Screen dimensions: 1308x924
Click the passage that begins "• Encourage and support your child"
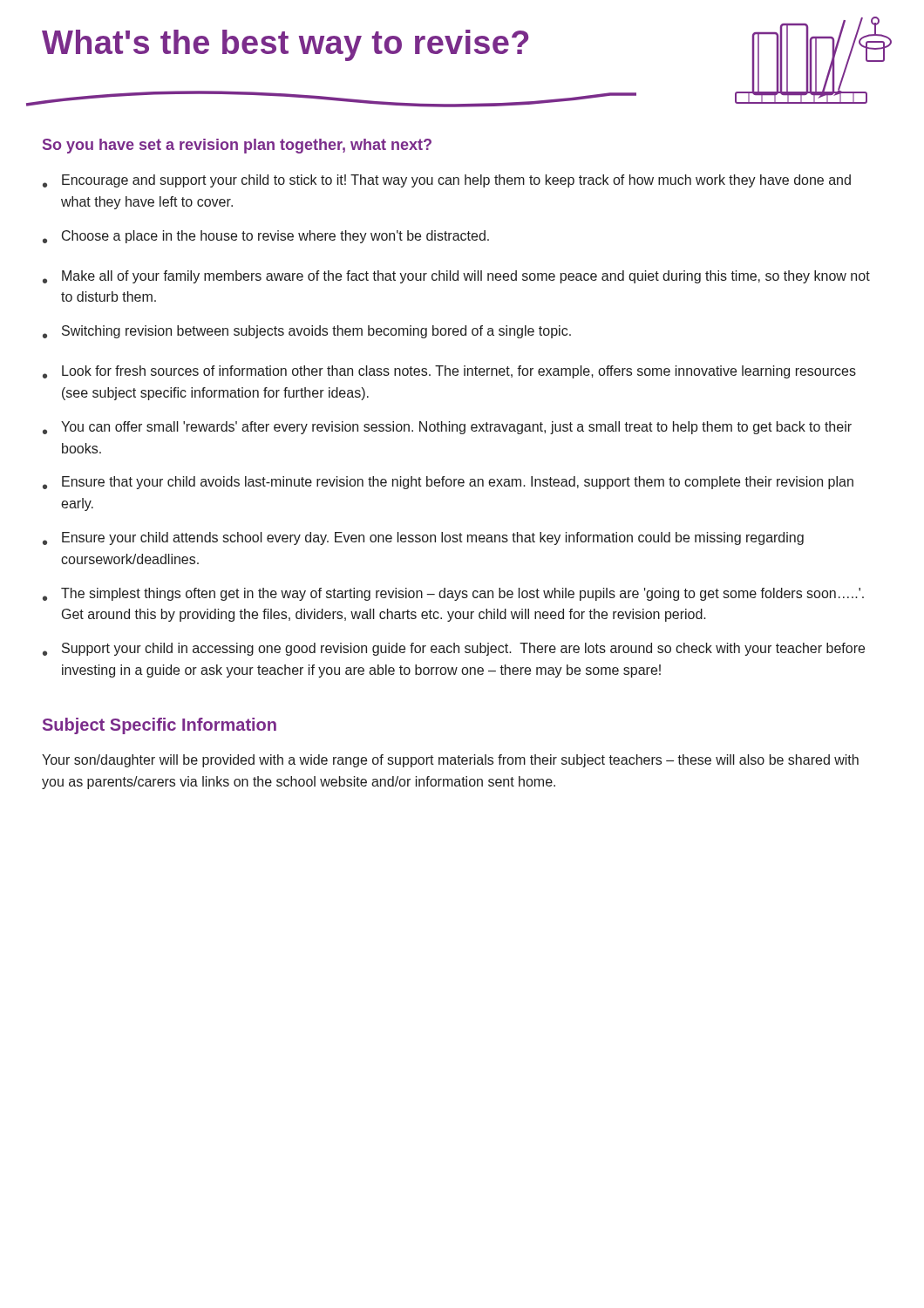462,192
